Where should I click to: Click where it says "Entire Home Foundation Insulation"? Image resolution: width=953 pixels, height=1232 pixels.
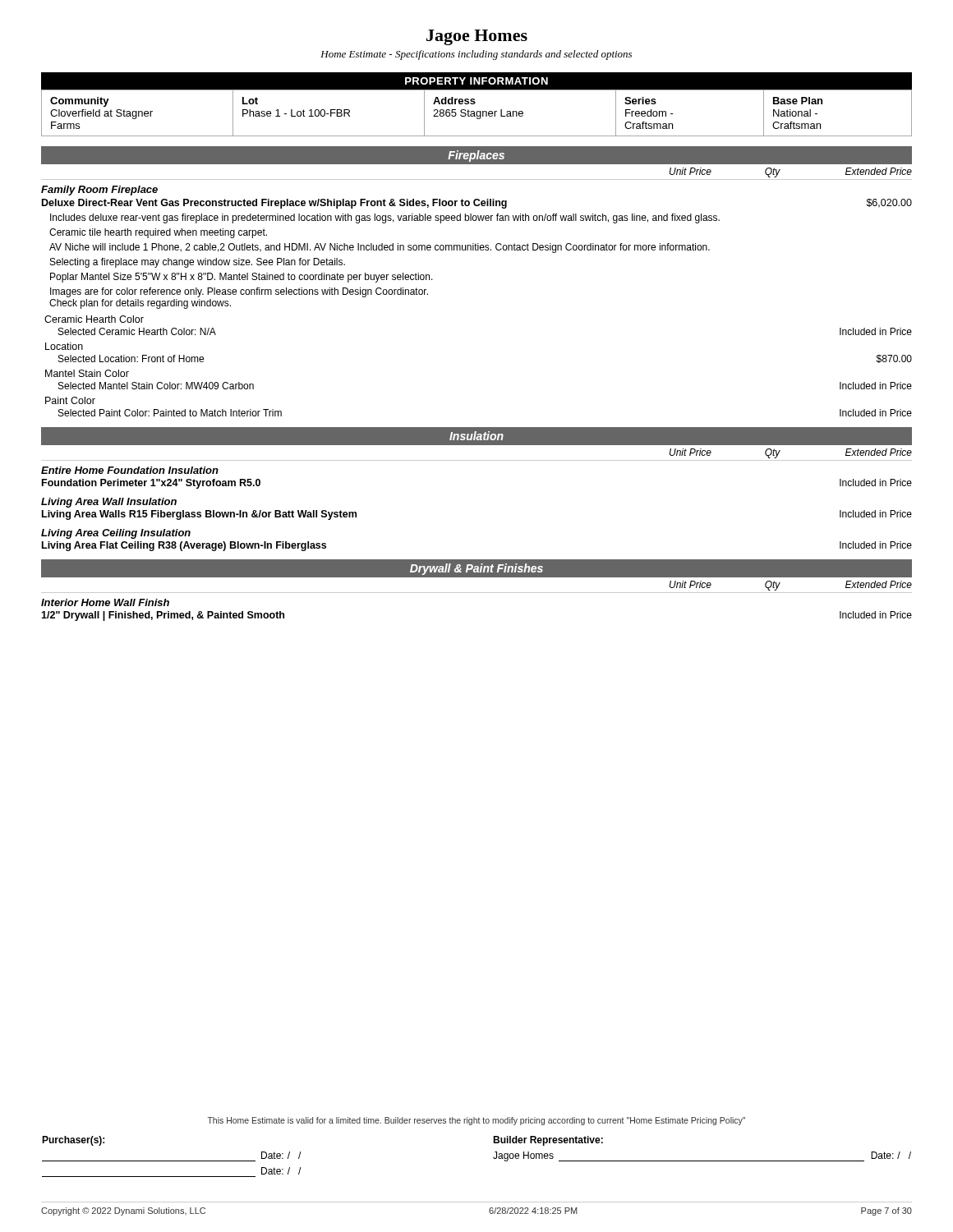pyautogui.click(x=130, y=470)
